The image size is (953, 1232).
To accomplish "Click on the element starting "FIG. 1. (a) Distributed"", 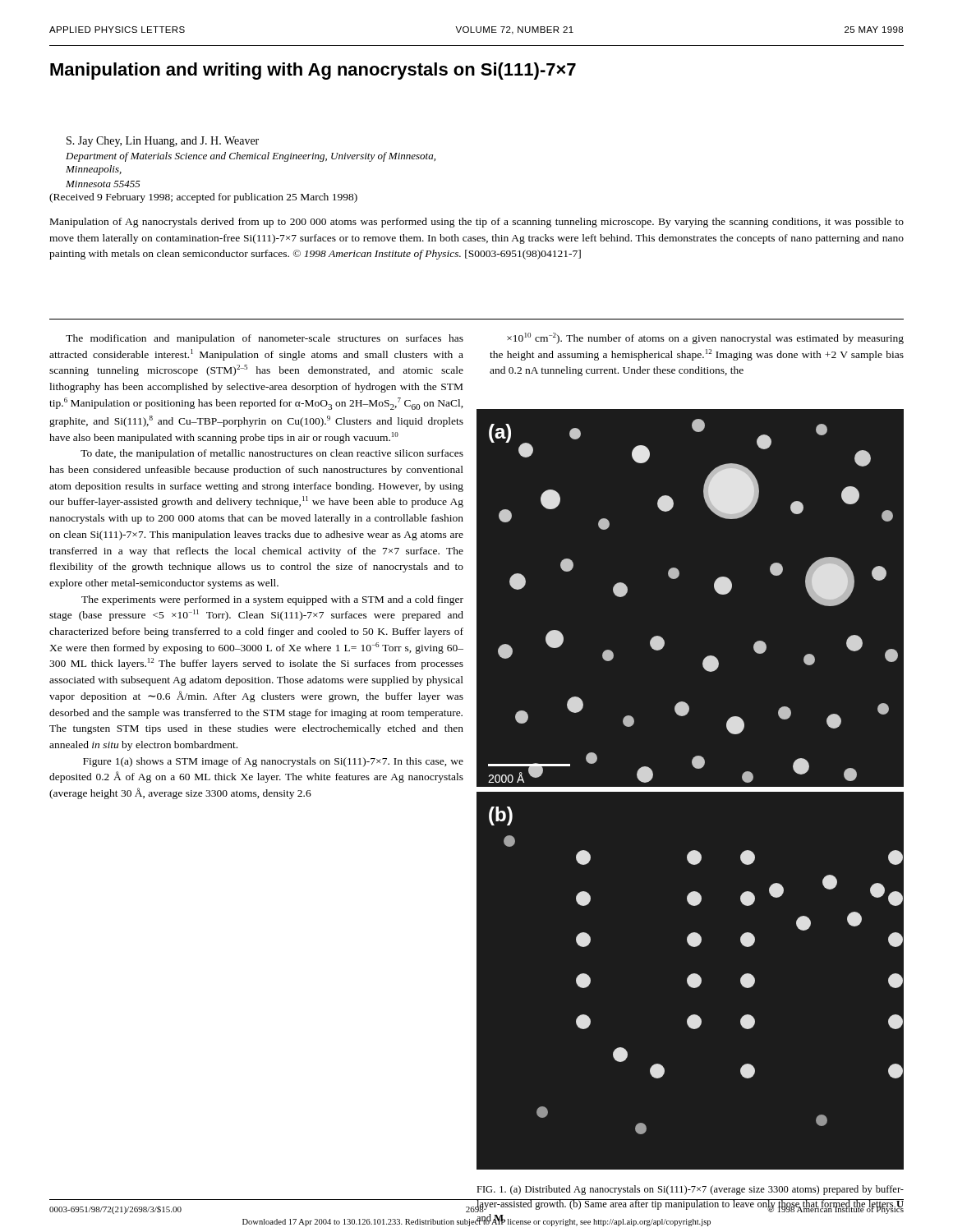I will point(690,1204).
